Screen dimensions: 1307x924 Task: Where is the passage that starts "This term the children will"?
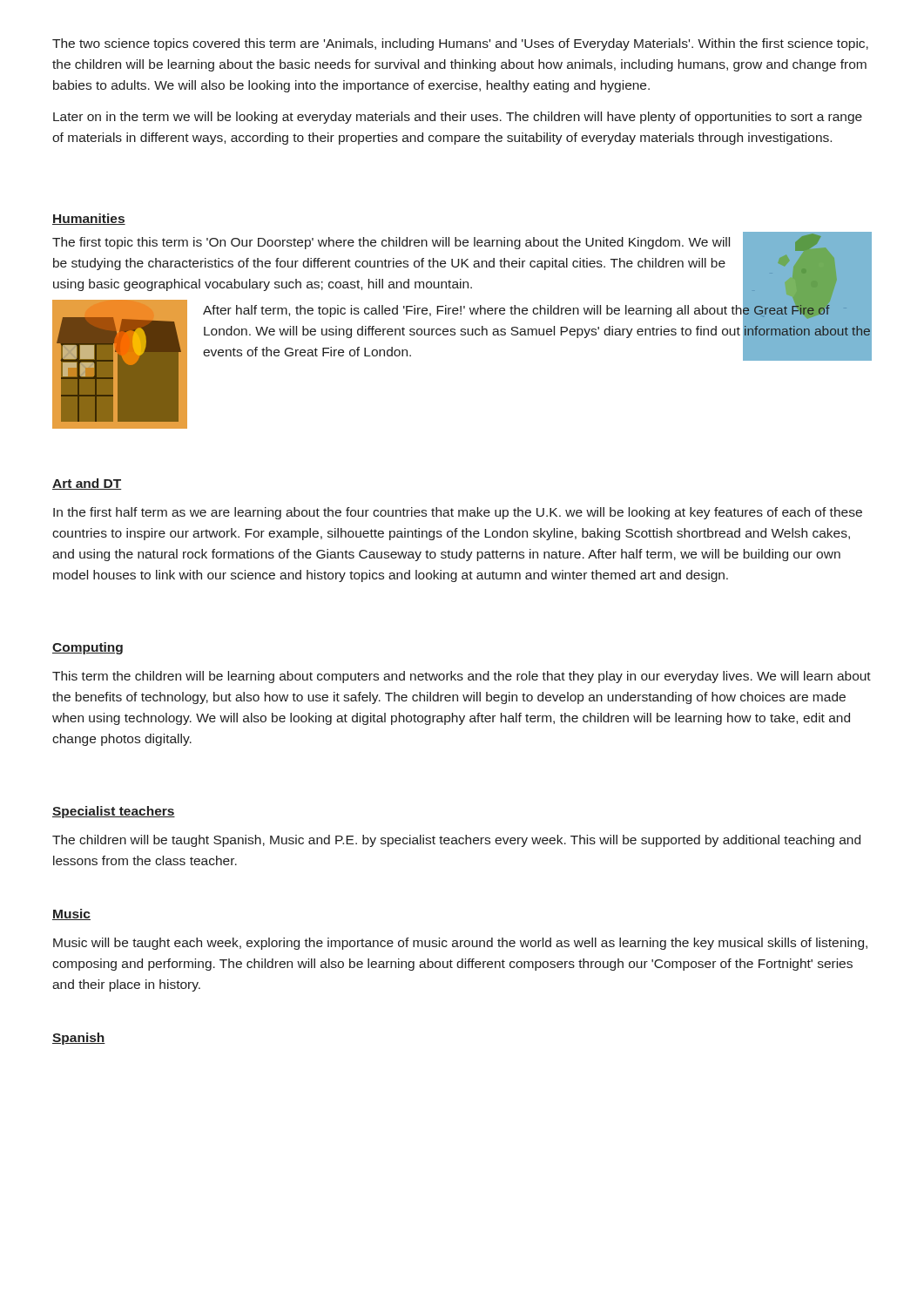pos(461,707)
